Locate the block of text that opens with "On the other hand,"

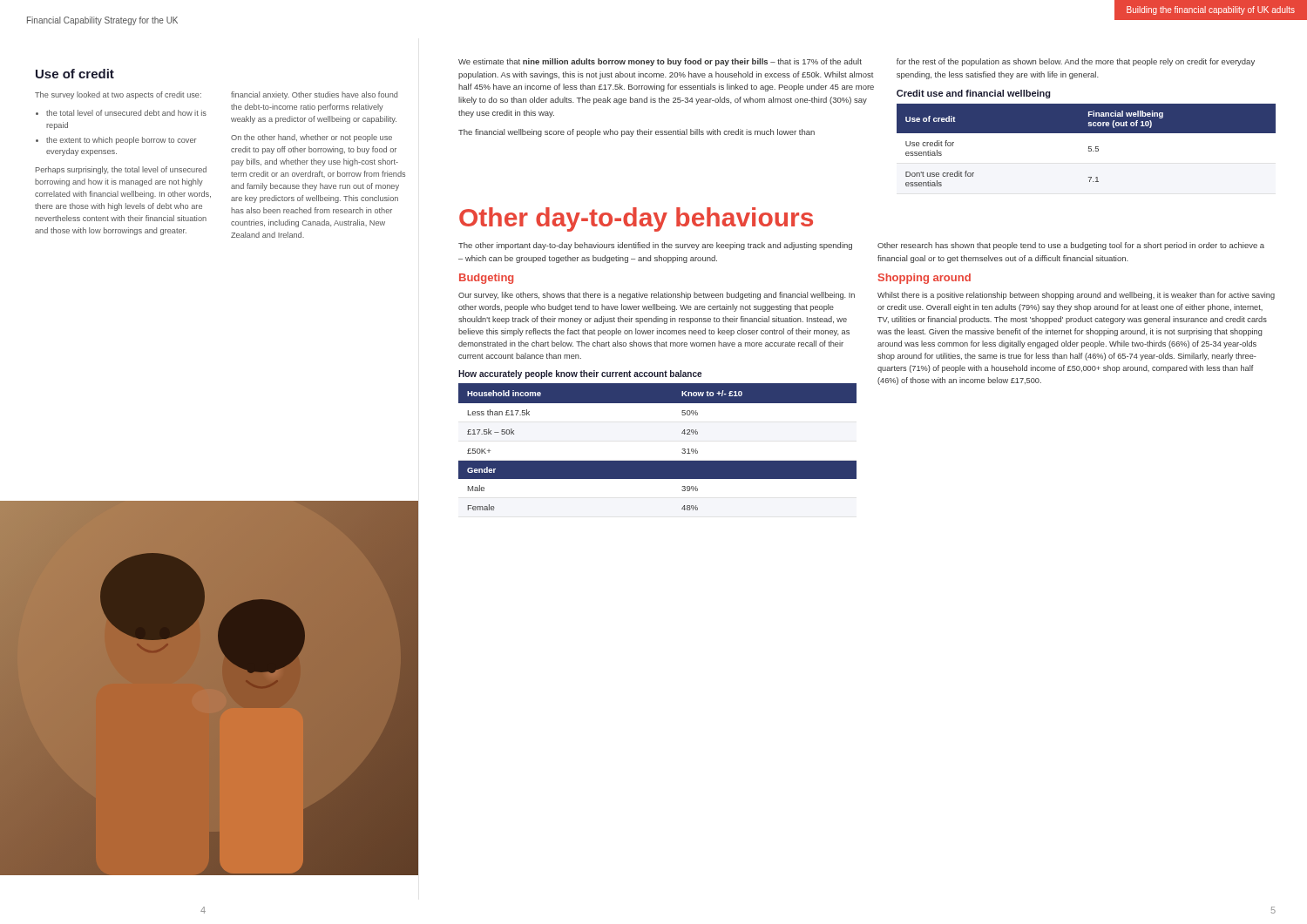318,186
